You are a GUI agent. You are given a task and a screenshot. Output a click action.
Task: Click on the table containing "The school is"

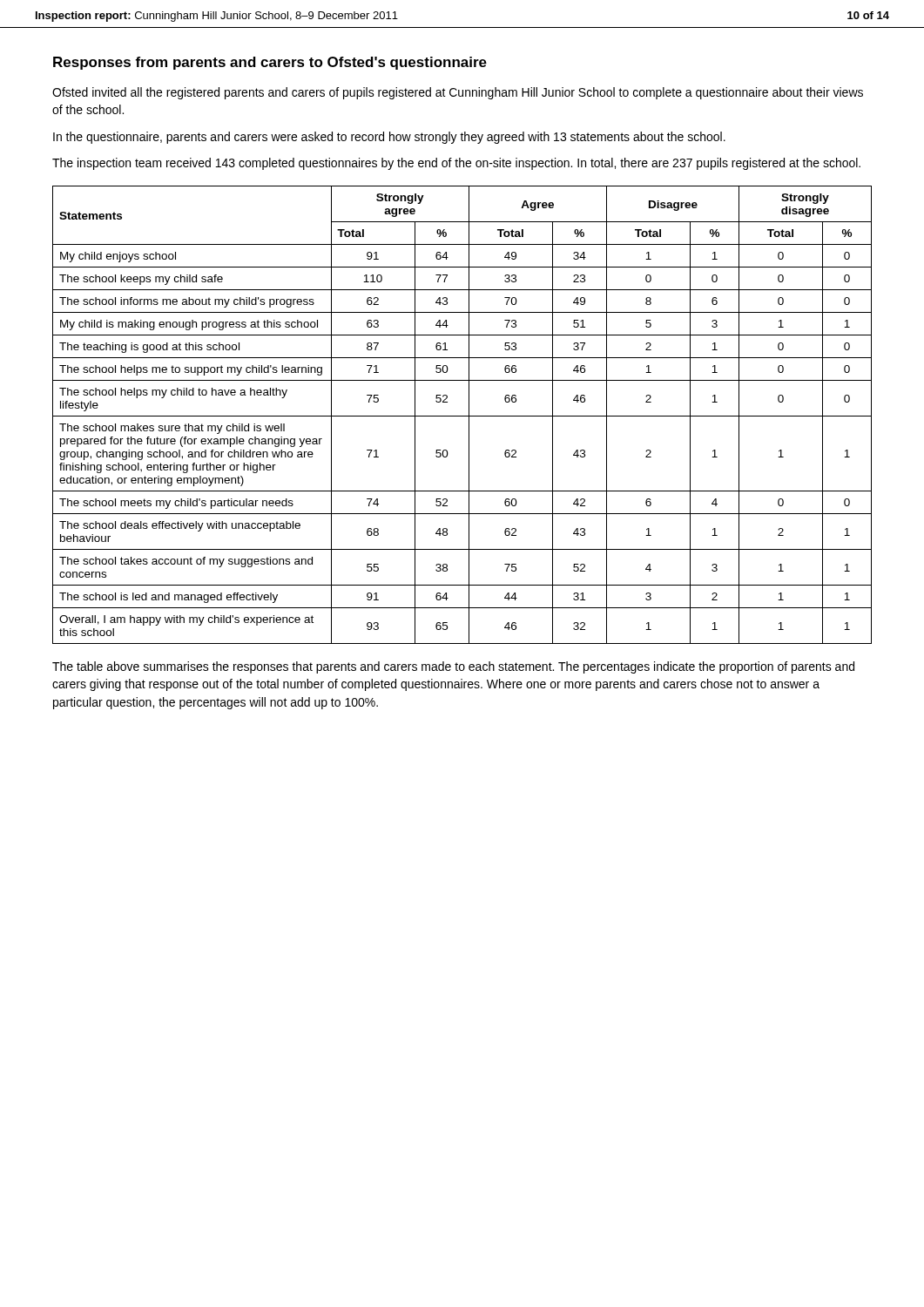pyautogui.click(x=462, y=415)
